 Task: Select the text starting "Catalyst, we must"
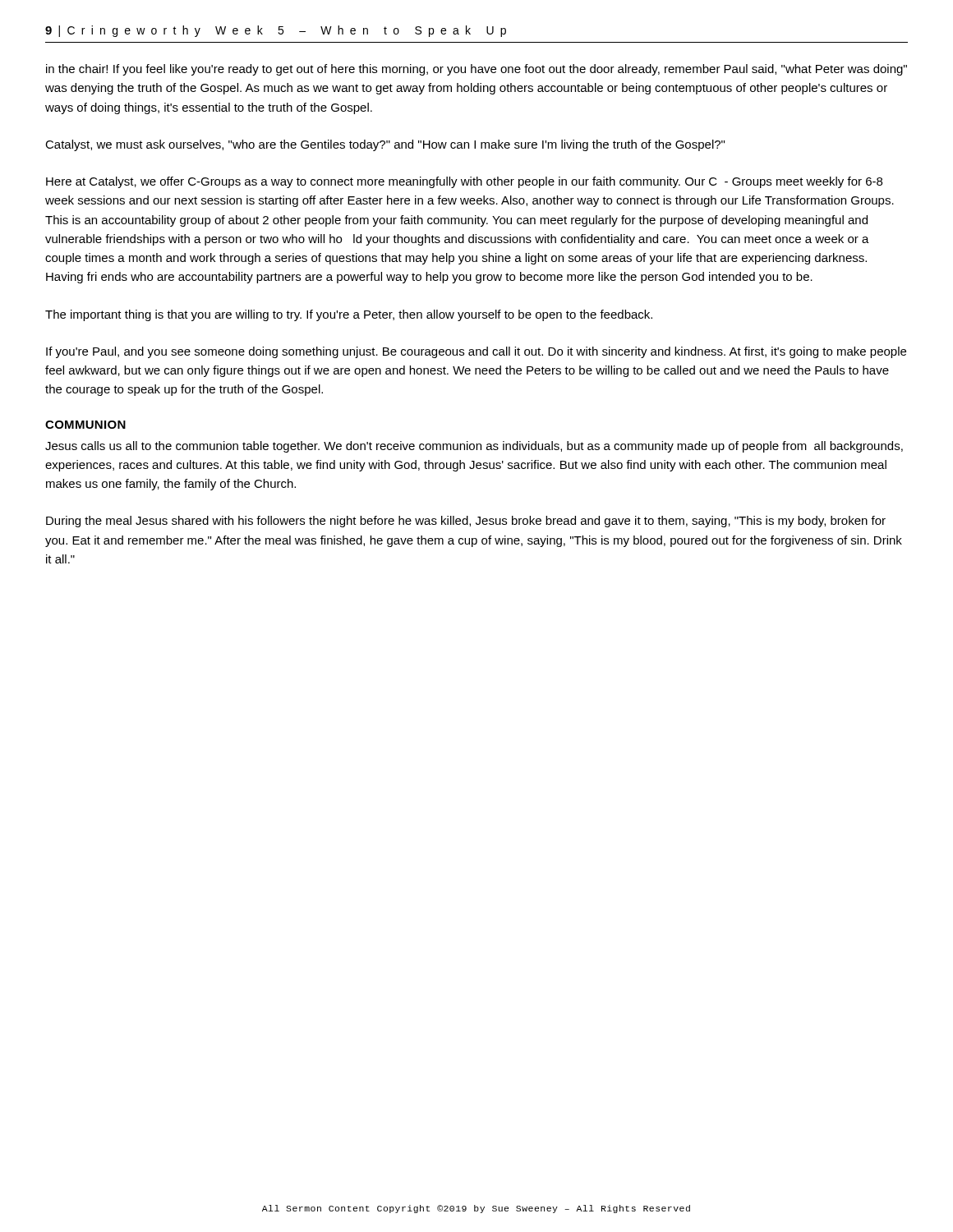click(x=385, y=144)
